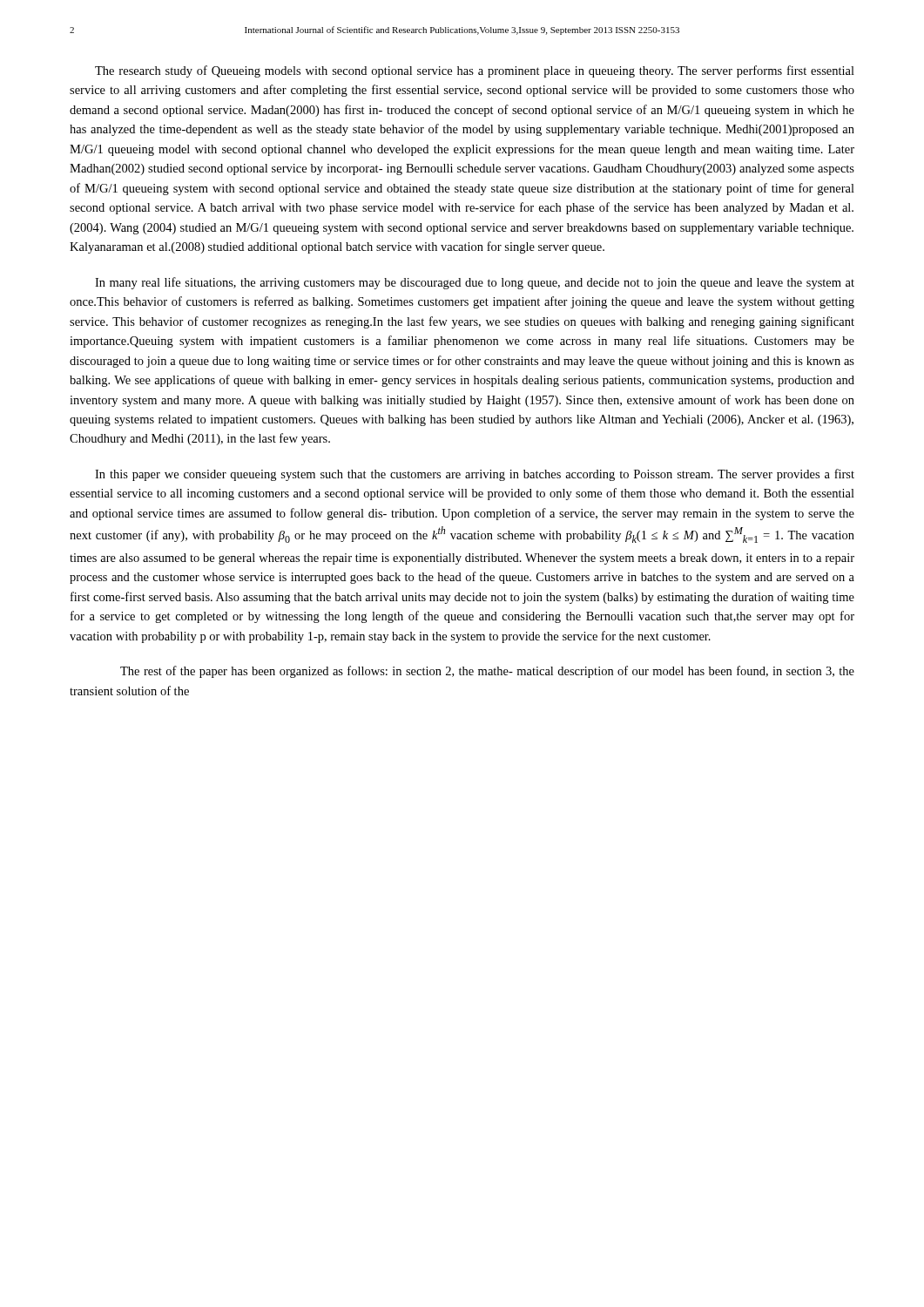The height and width of the screenshot is (1307, 924).
Task: Click the passage that begins "The rest of the paper"
Action: click(462, 681)
